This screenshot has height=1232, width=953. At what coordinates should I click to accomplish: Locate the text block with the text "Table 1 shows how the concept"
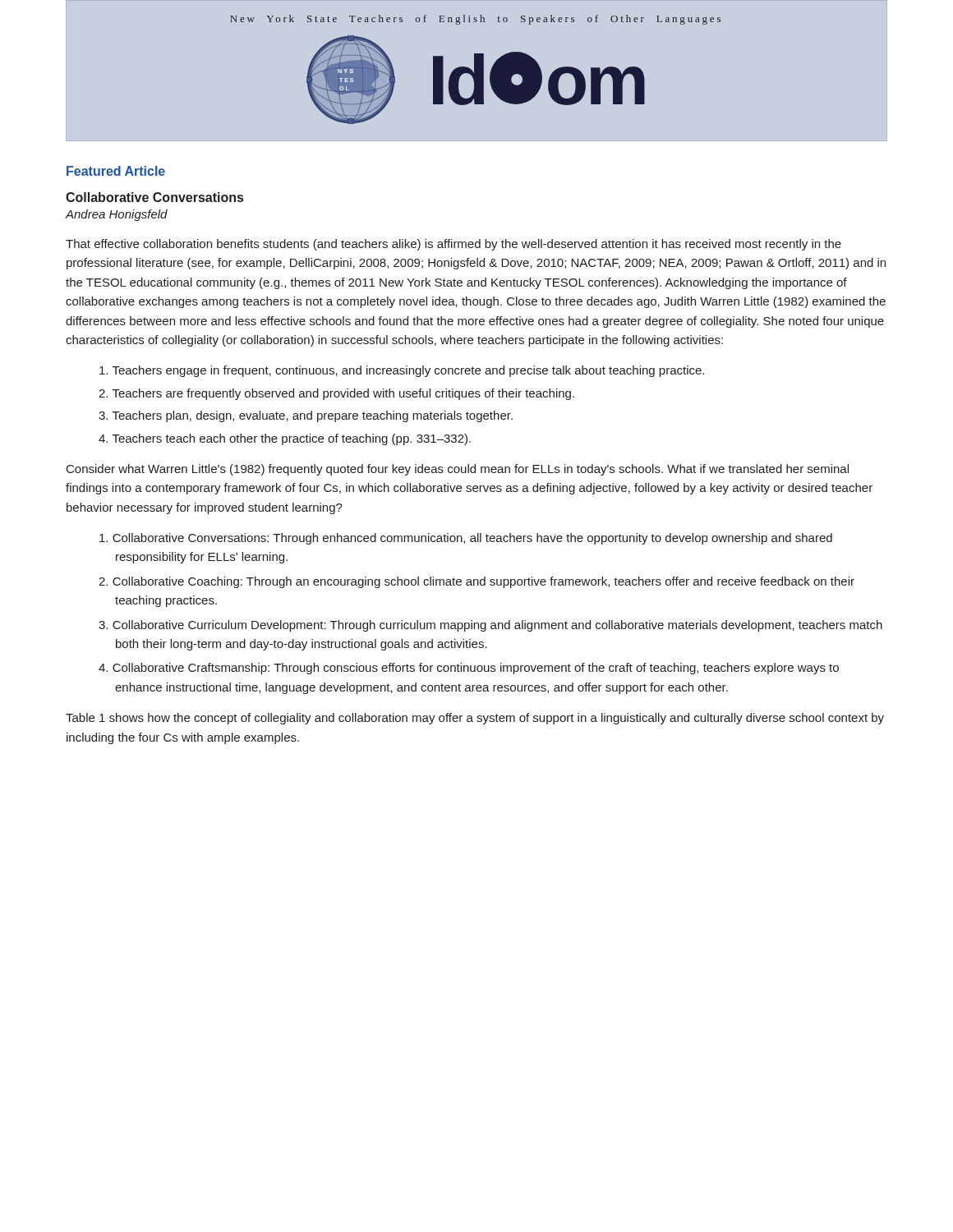point(475,727)
